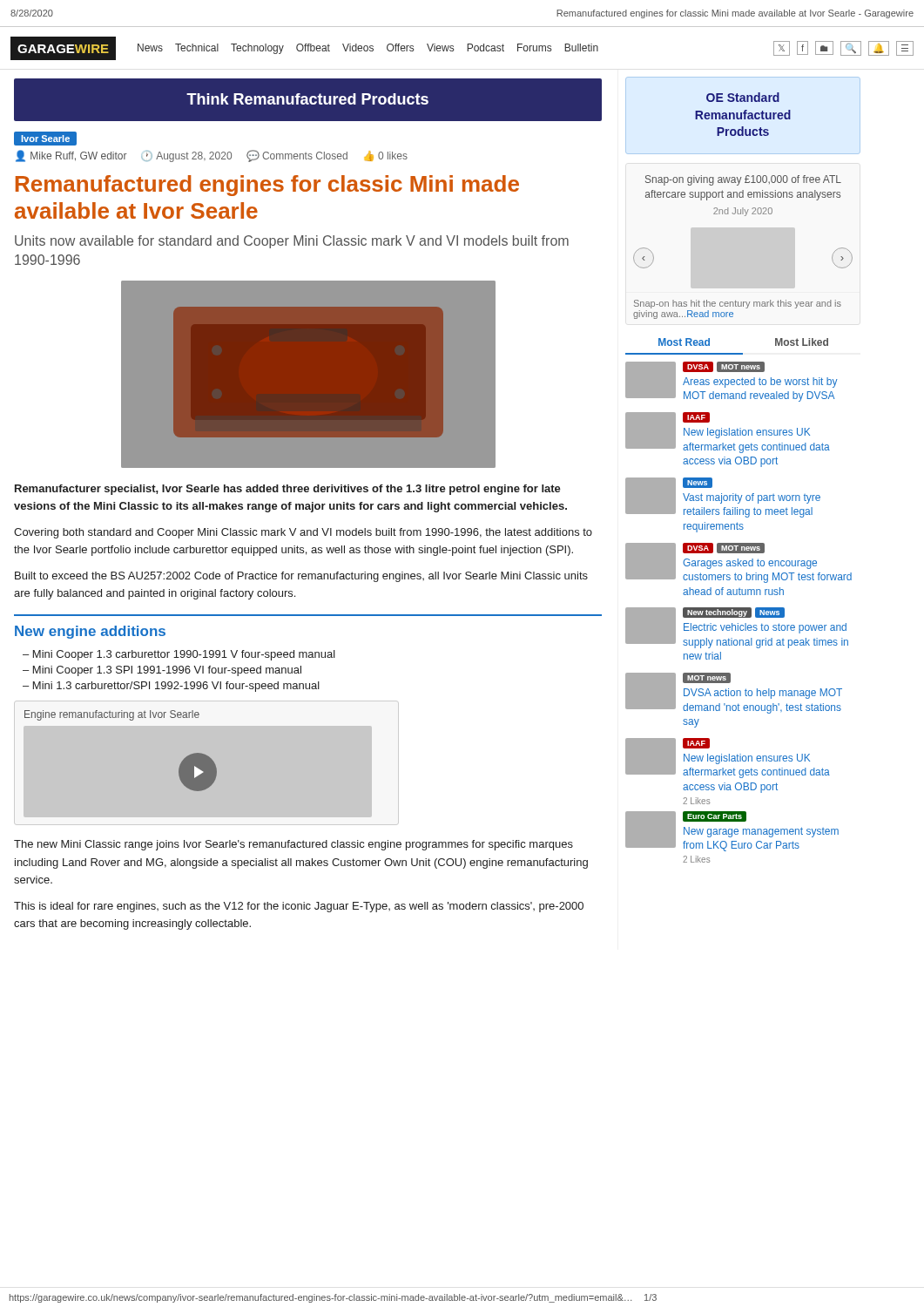Locate the title that opens with "Remanufactured engines for classic Mini made available"
This screenshot has height=1307, width=924.
(x=267, y=197)
